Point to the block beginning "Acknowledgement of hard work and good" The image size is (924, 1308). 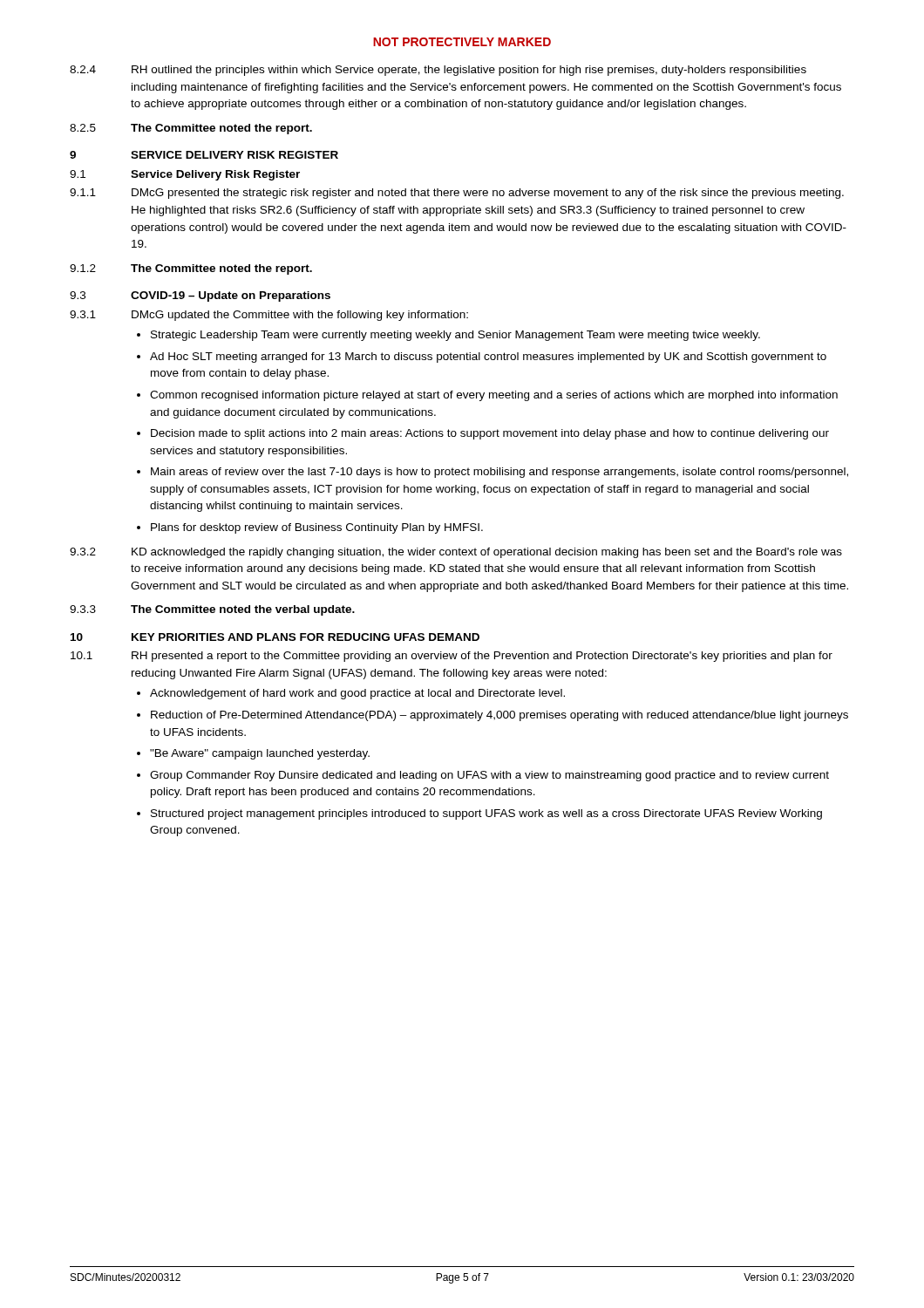point(492,693)
